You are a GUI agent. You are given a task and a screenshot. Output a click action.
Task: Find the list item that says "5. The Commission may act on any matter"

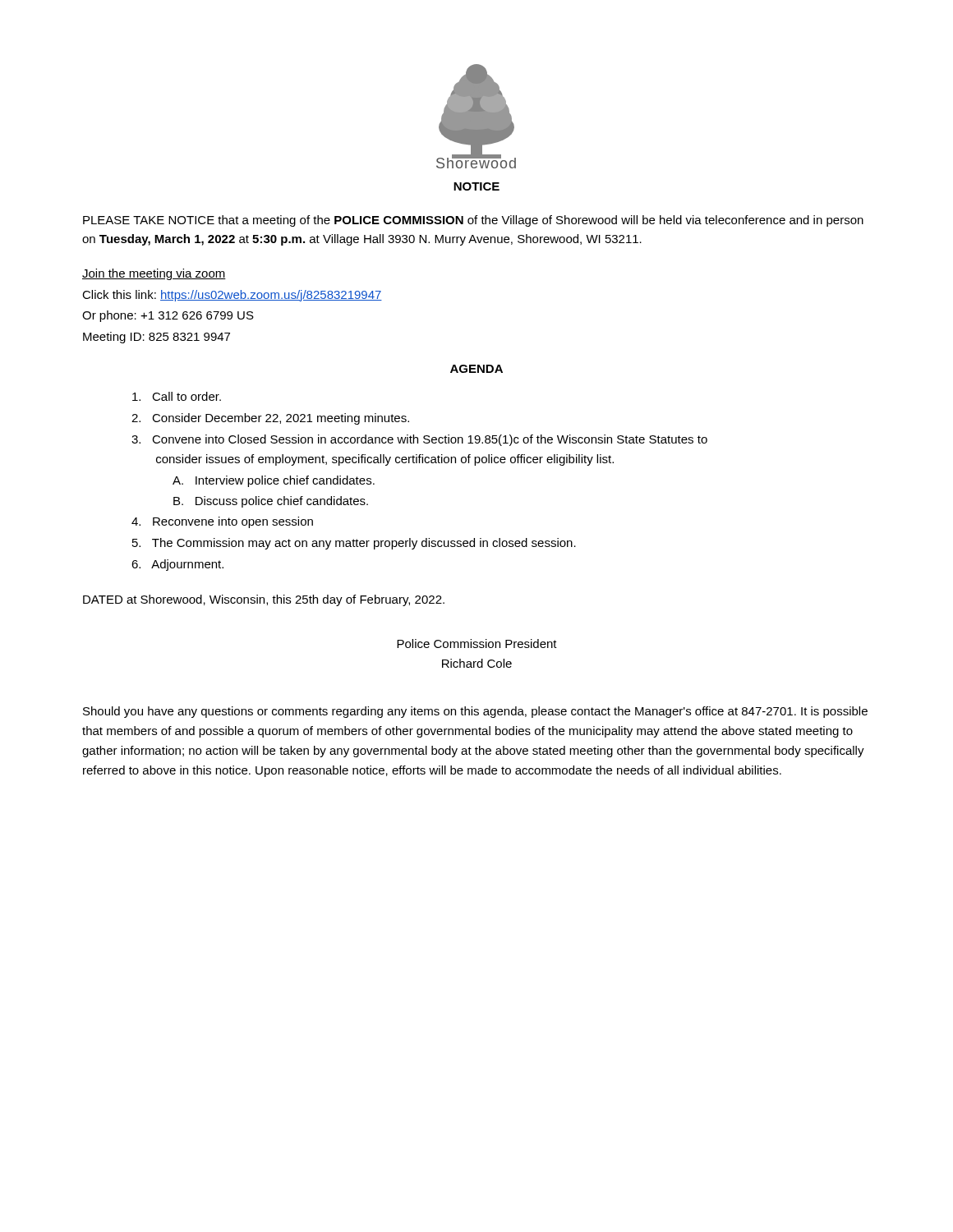354,543
